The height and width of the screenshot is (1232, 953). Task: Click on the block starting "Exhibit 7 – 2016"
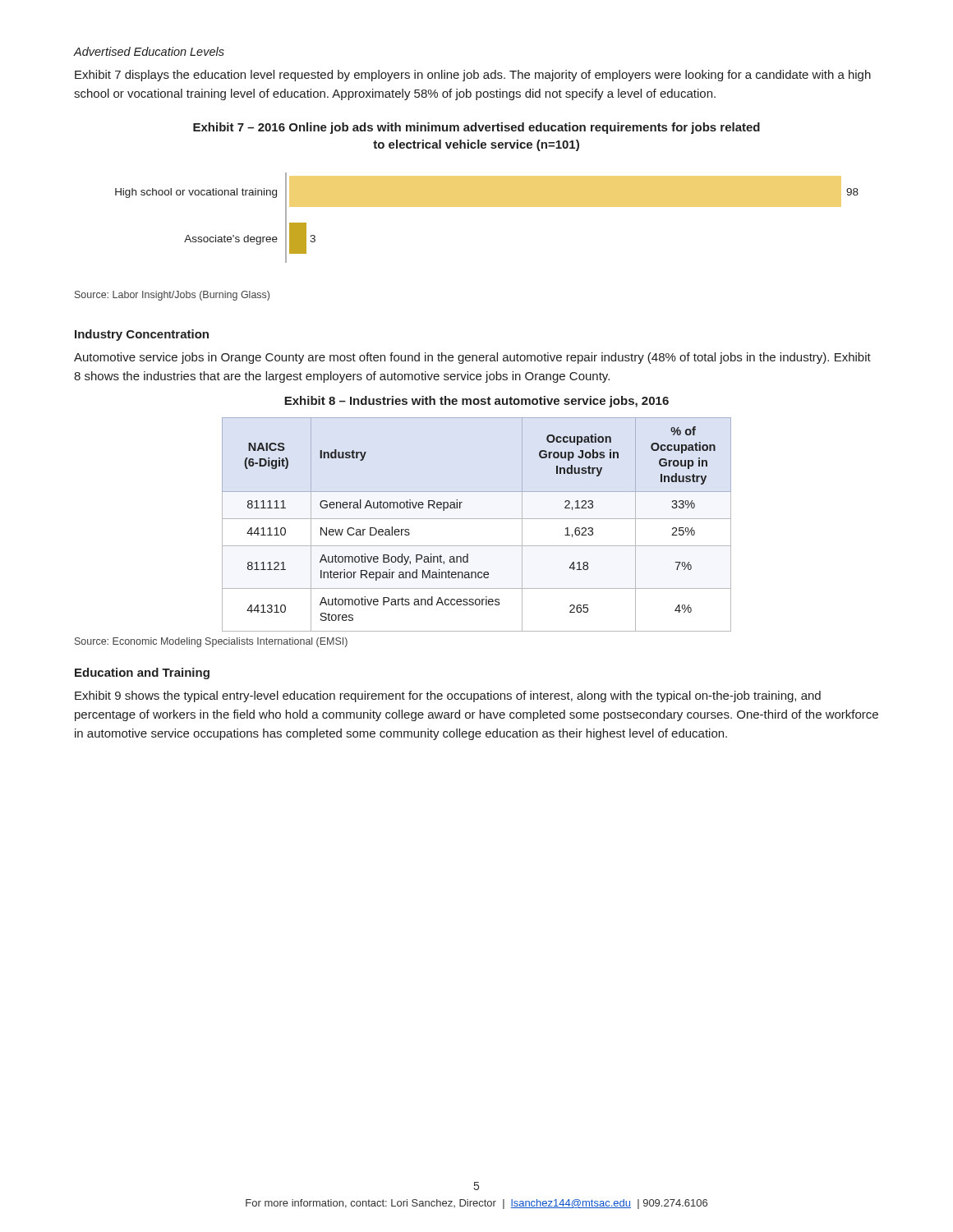point(476,135)
